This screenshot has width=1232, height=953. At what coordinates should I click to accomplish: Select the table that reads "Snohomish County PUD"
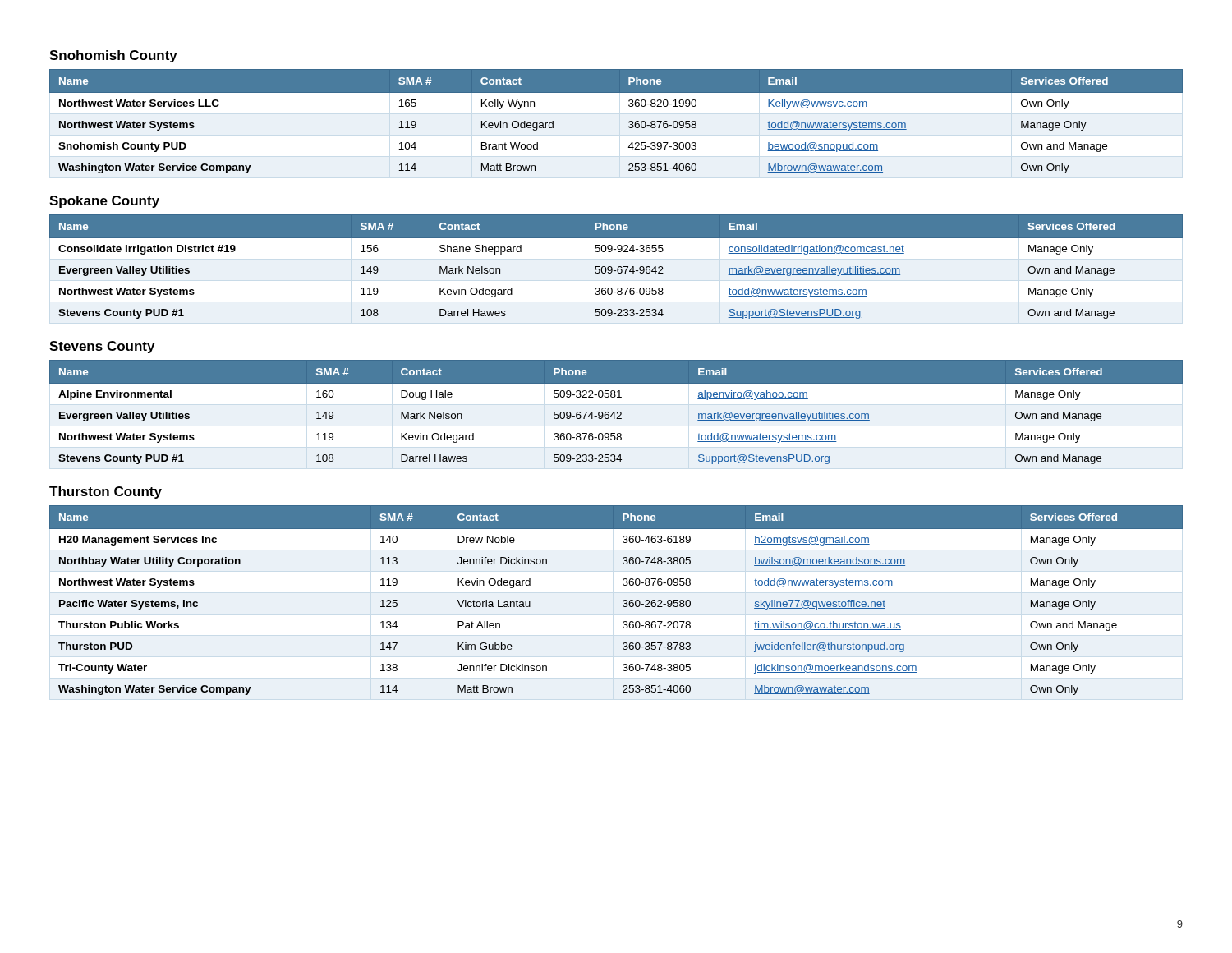(616, 124)
